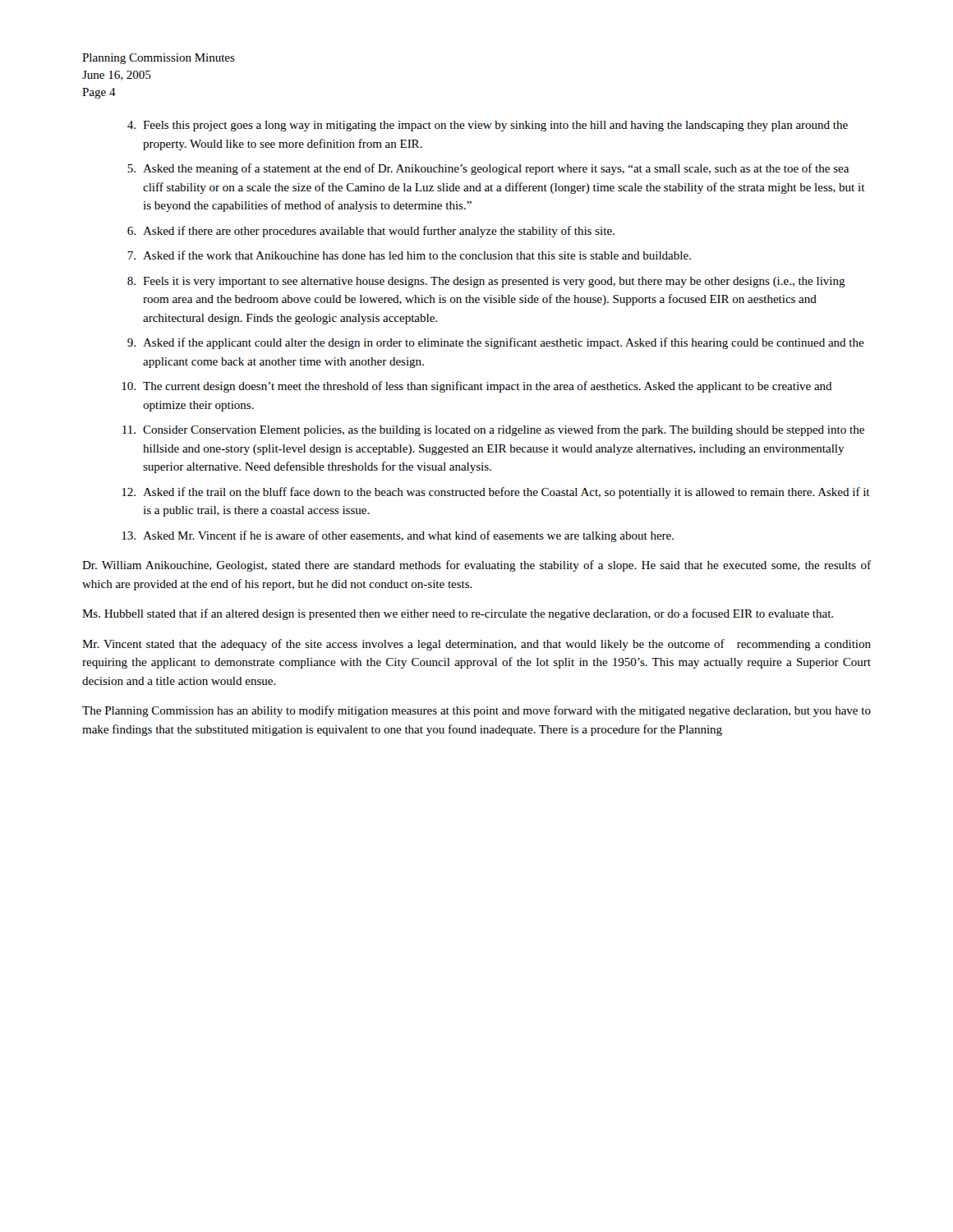Point to the block beginning "12. Asked if the"

click(489, 501)
